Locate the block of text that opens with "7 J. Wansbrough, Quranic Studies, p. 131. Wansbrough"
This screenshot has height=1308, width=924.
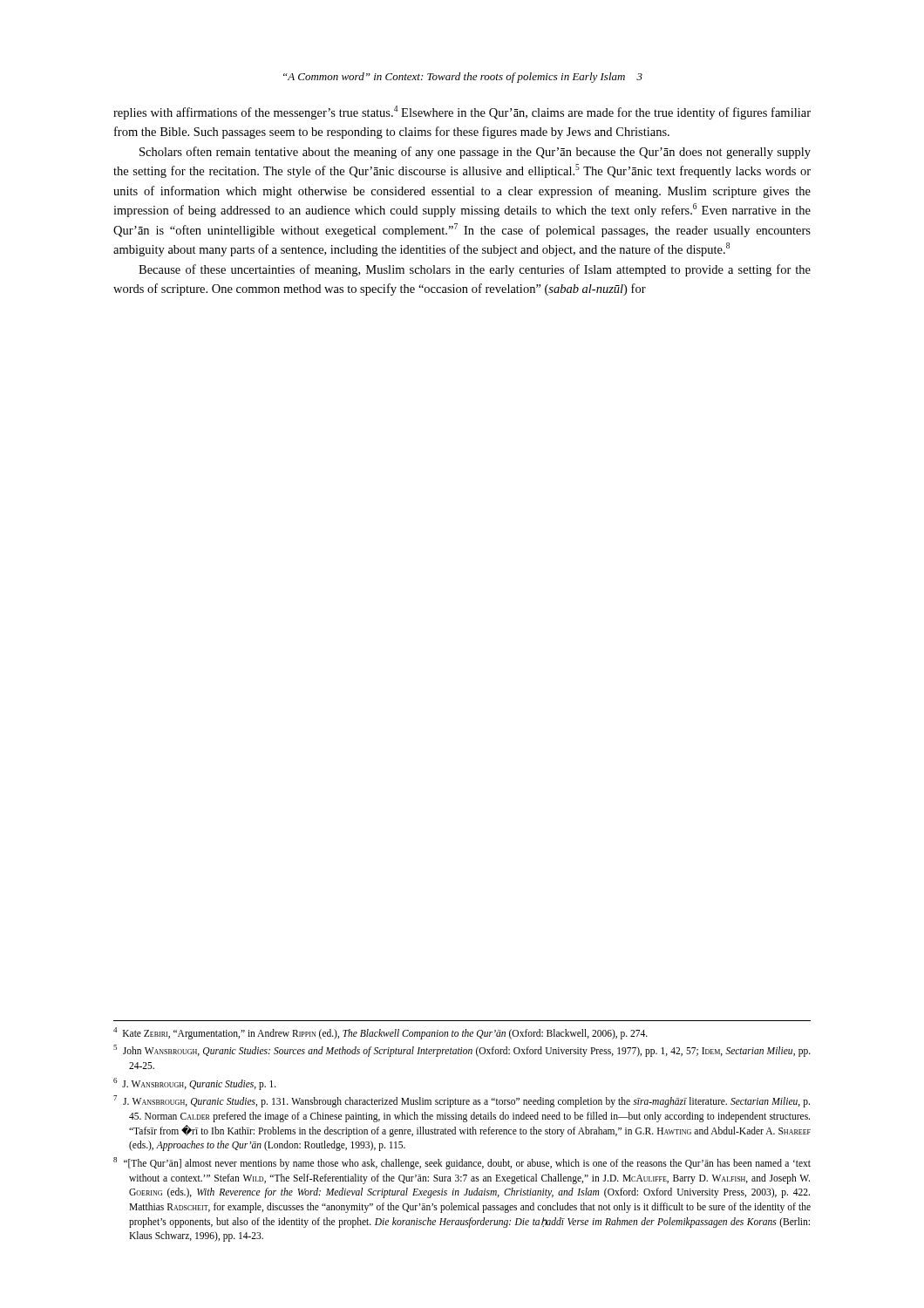(x=462, y=1123)
